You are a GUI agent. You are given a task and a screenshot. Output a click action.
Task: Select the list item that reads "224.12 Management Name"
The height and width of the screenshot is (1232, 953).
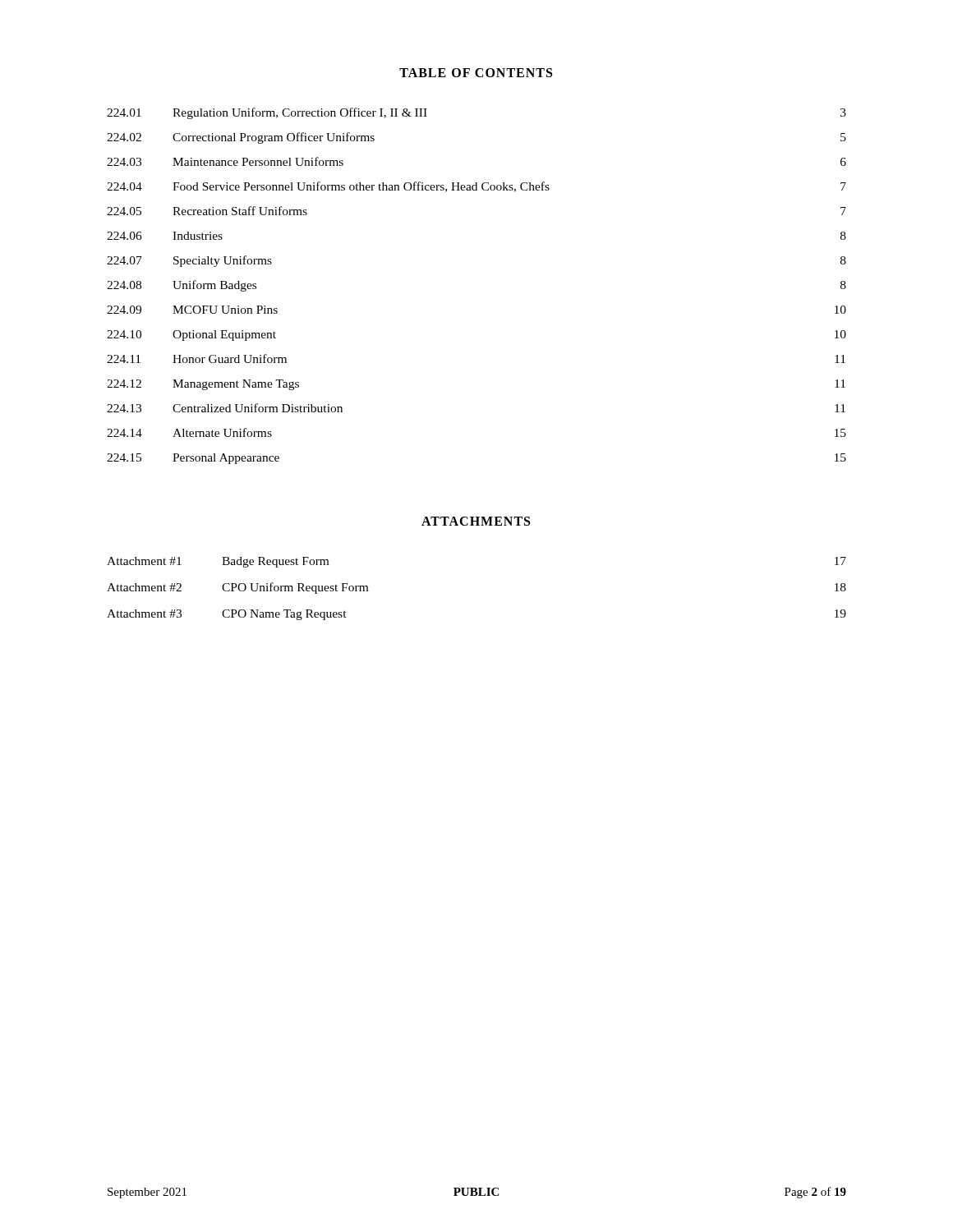pyautogui.click(x=124, y=385)
